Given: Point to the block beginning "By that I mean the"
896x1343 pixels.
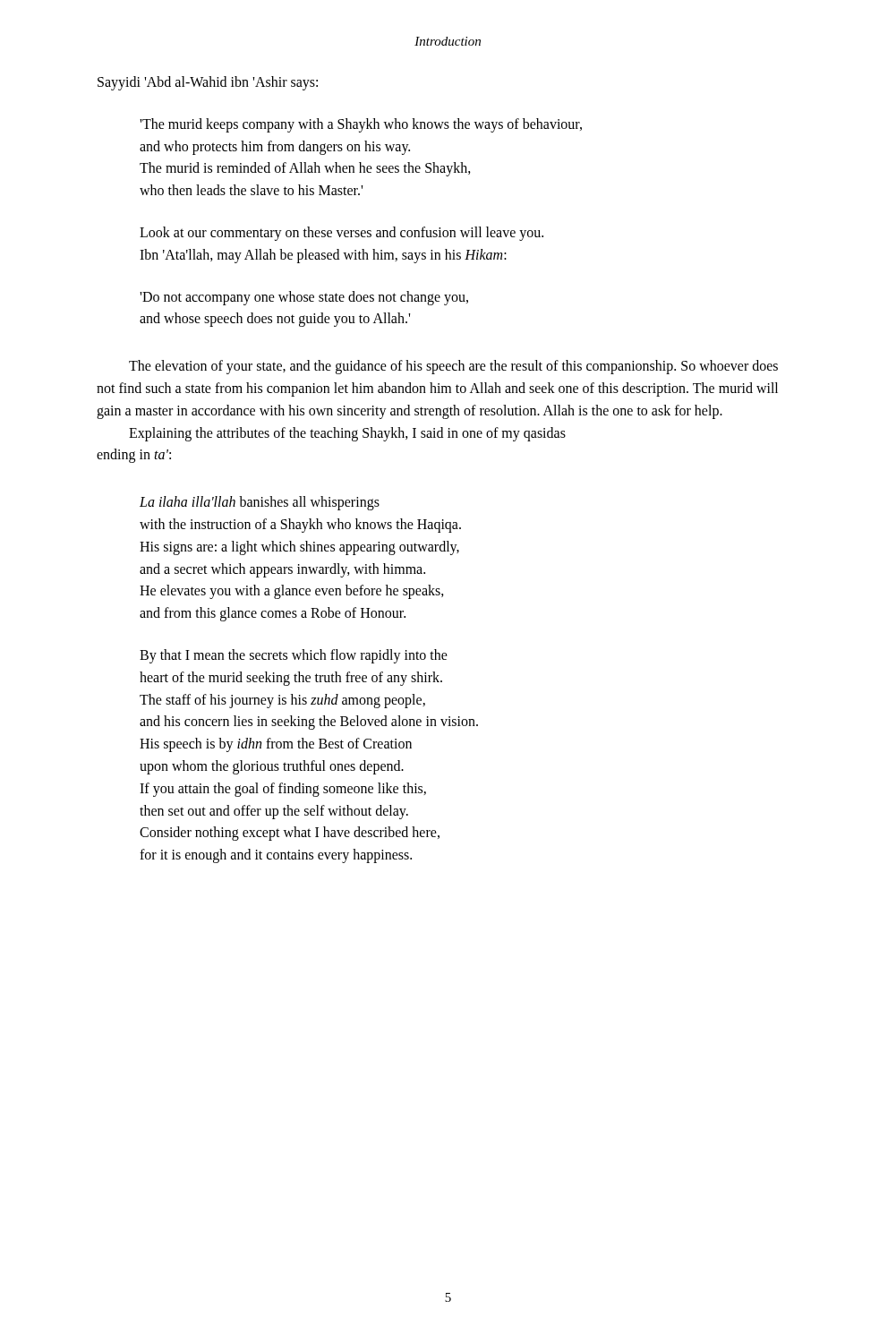Looking at the screenshot, I should click(x=309, y=755).
